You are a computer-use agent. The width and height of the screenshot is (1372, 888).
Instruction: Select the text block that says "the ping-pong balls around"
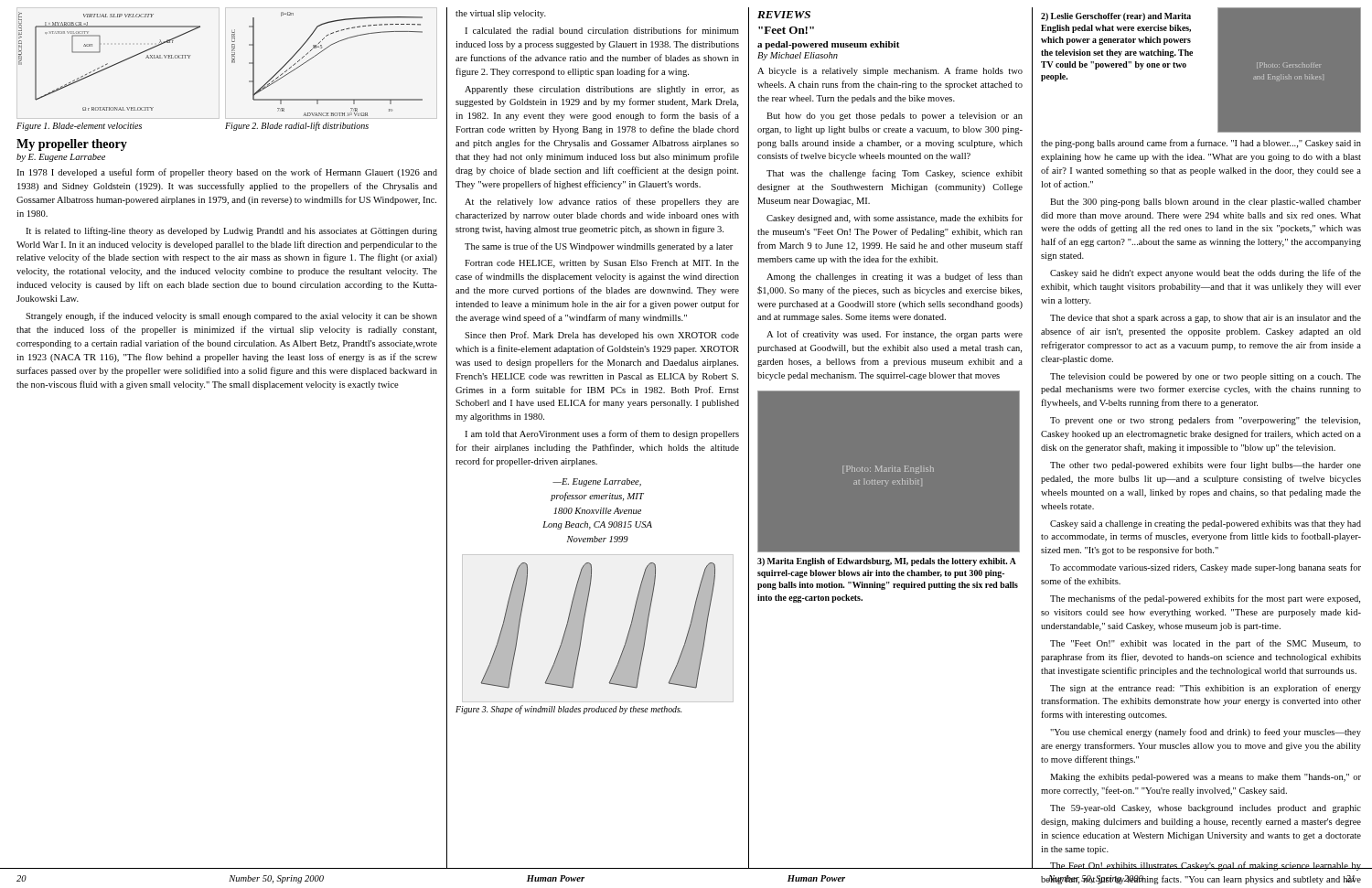click(1201, 513)
